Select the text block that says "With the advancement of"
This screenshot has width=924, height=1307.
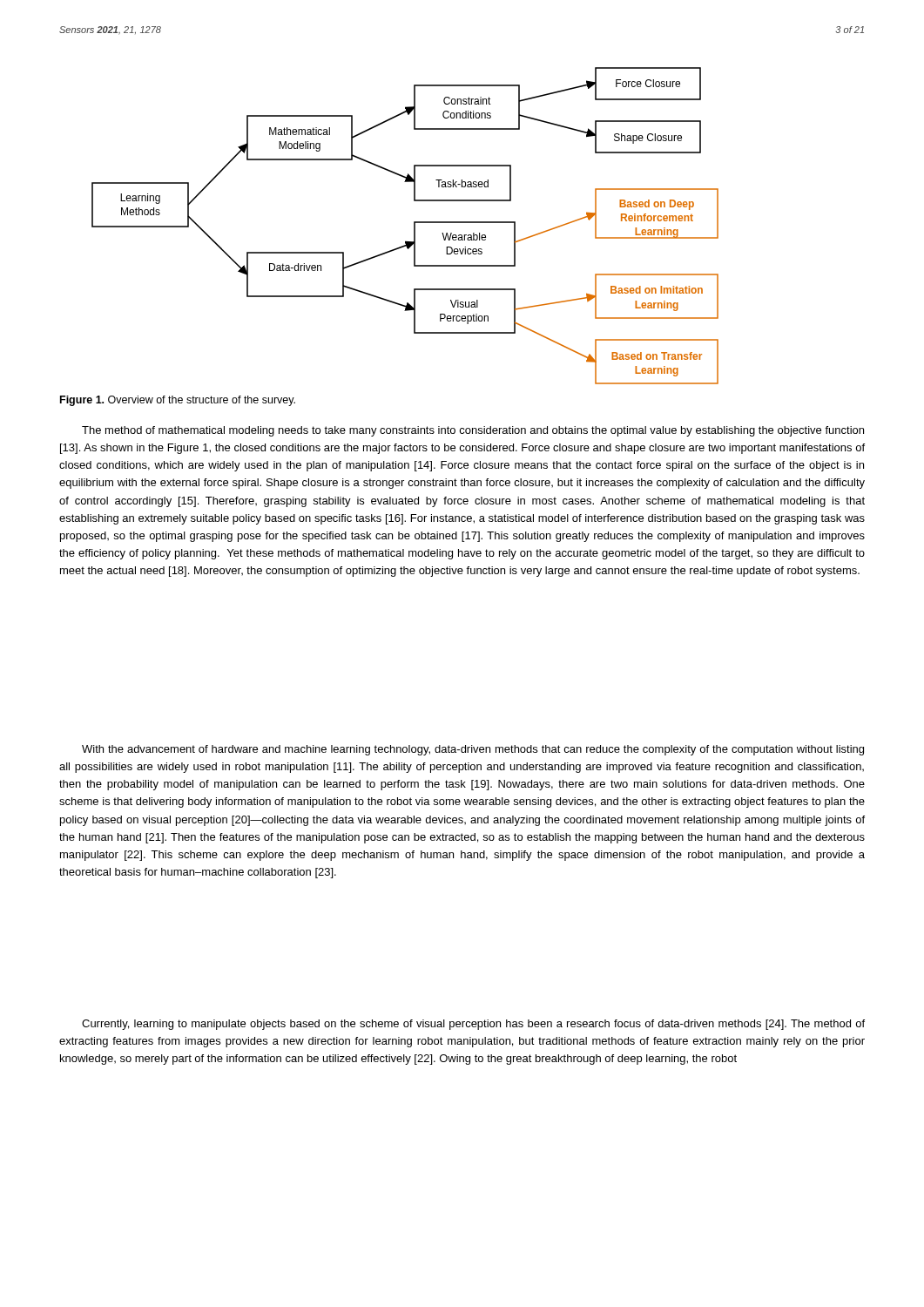click(x=462, y=811)
